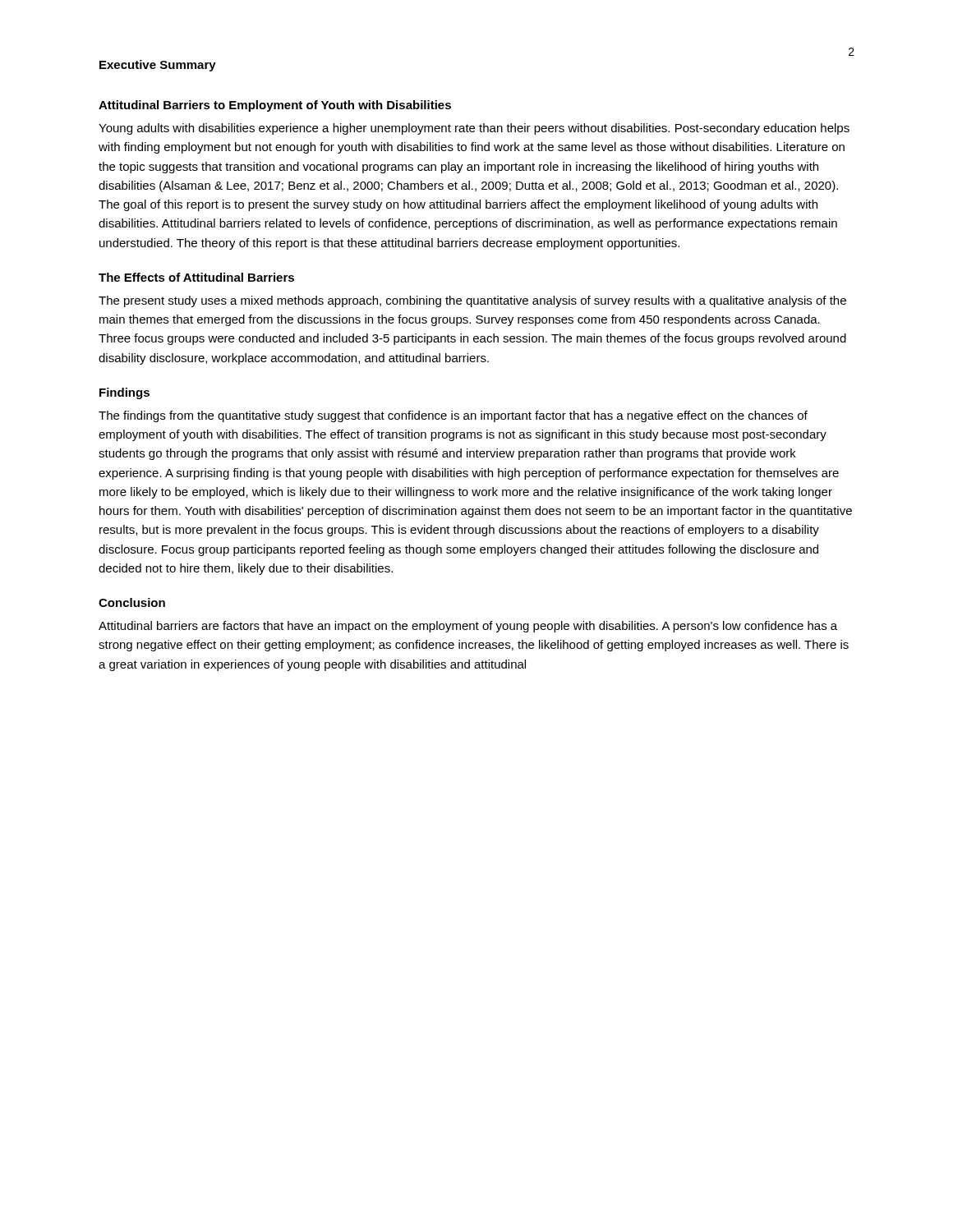
Task: Locate the section header that reads "The Effects of Attitudinal Barriers"
Action: tap(197, 277)
